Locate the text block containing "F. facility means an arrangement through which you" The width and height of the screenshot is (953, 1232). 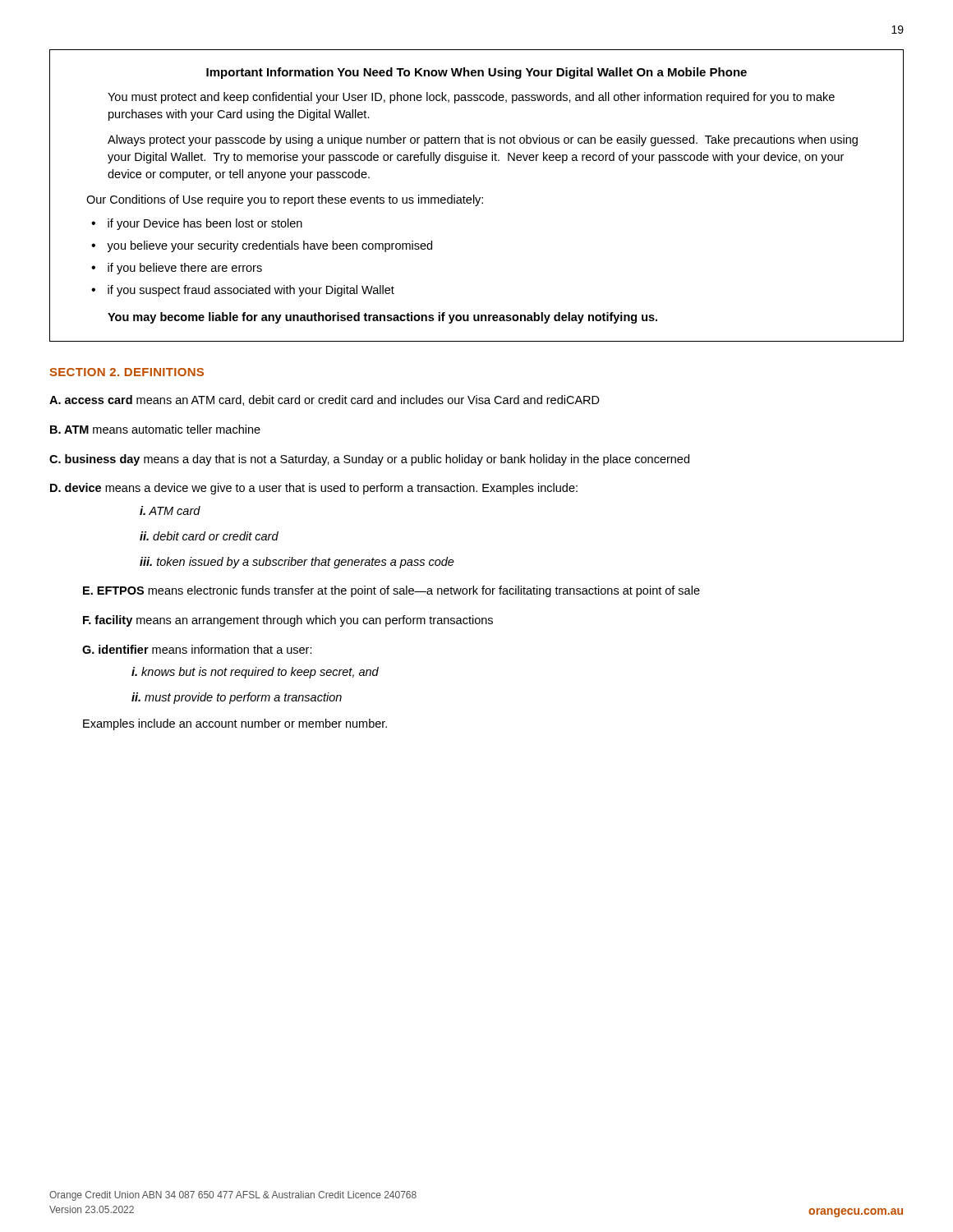tap(493, 621)
